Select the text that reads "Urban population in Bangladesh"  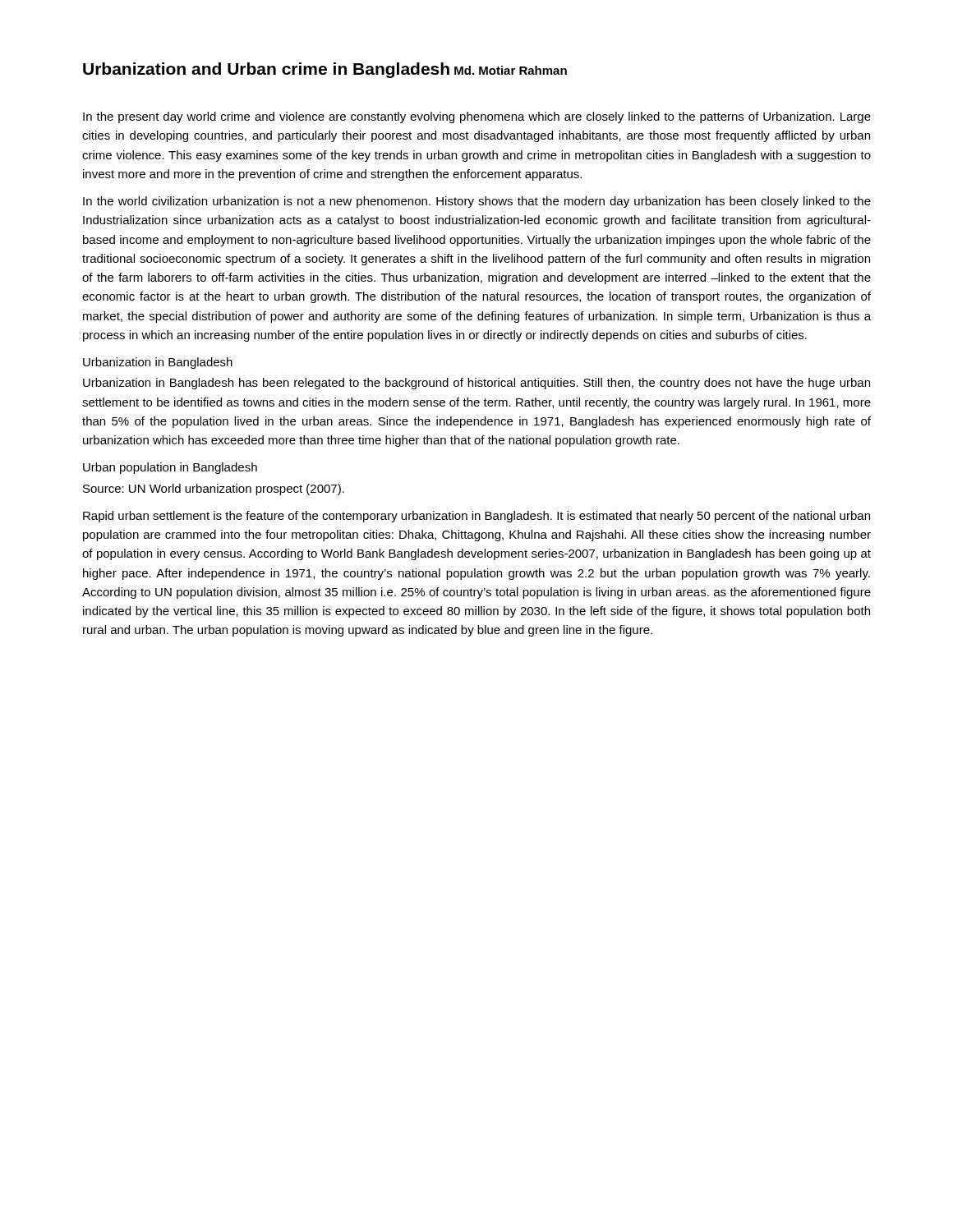(x=170, y=467)
